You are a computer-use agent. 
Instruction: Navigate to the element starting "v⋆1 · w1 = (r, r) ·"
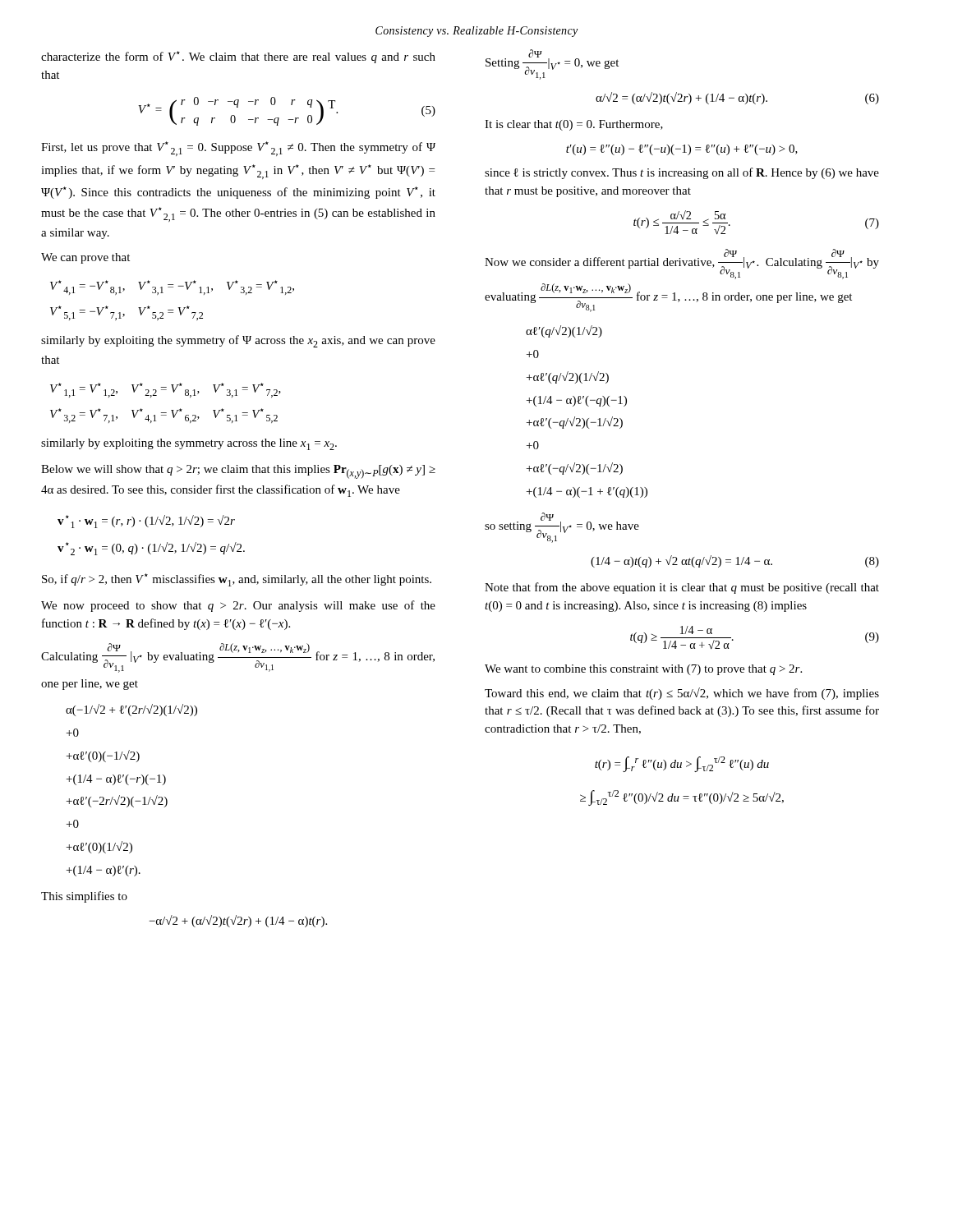pyautogui.click(x=246, y=535)
